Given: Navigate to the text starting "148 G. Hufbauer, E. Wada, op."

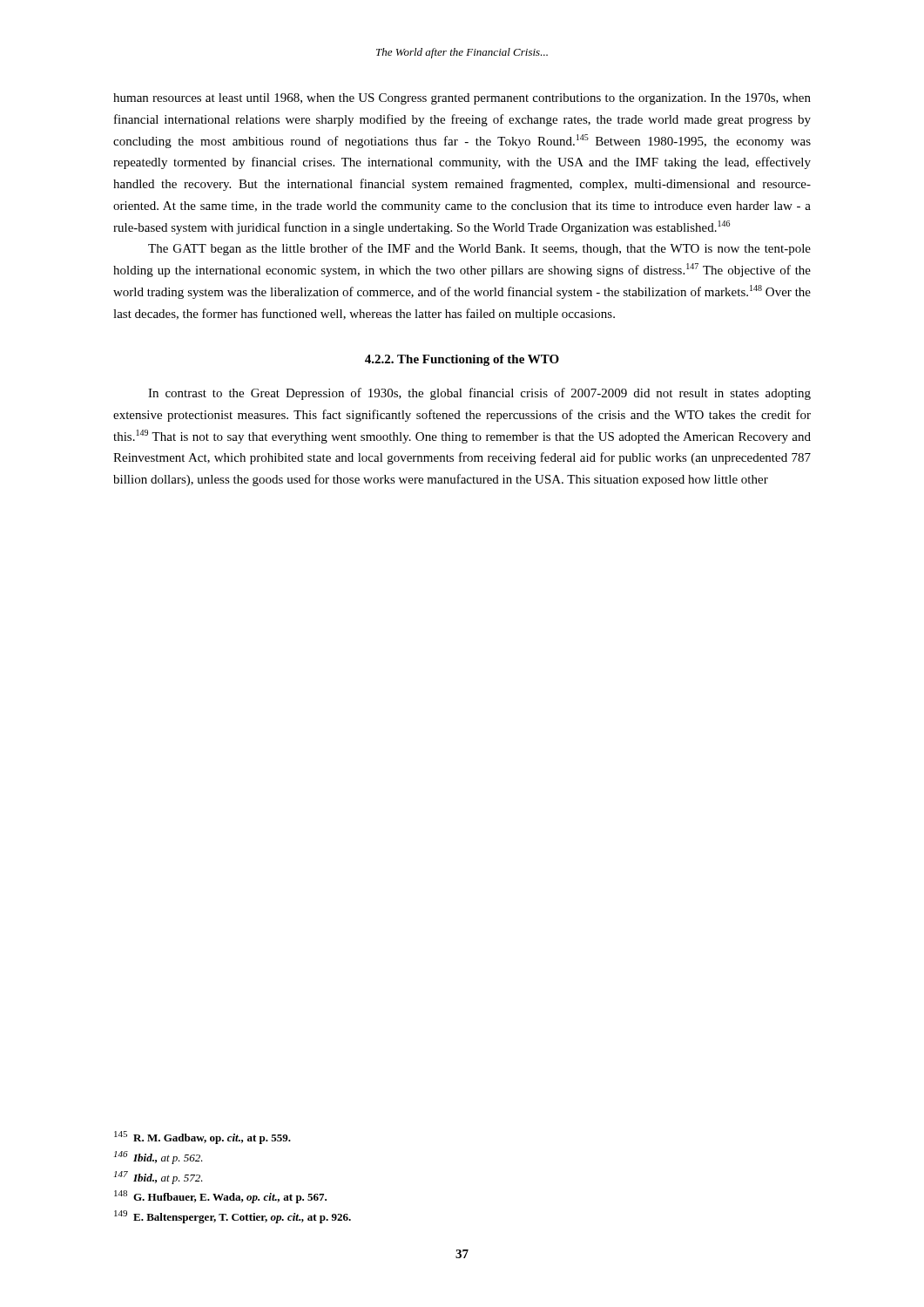Looking at the screenshot, I should (x=220, y=1196).
